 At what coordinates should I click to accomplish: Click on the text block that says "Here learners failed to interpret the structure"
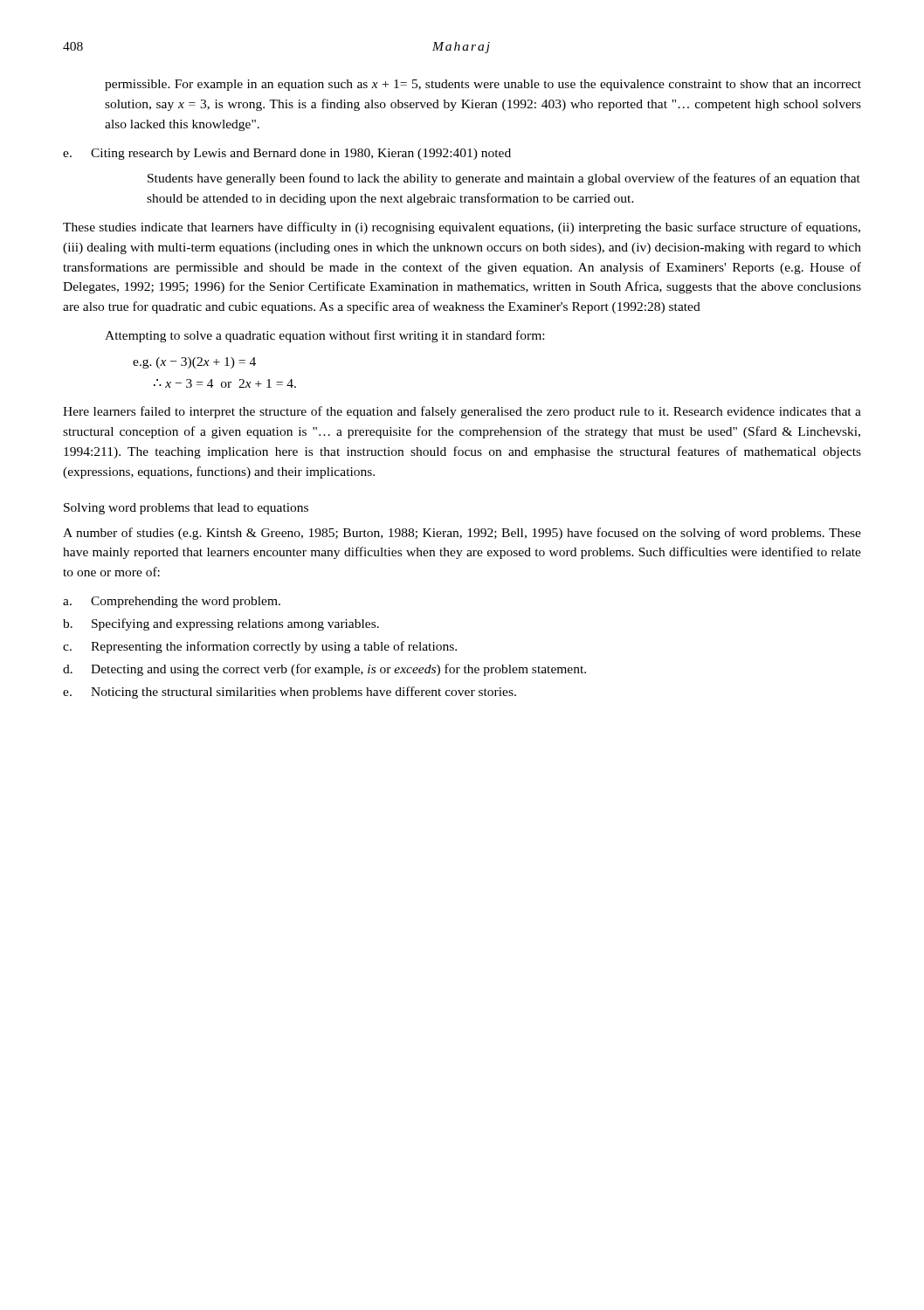tap(462, 441)
